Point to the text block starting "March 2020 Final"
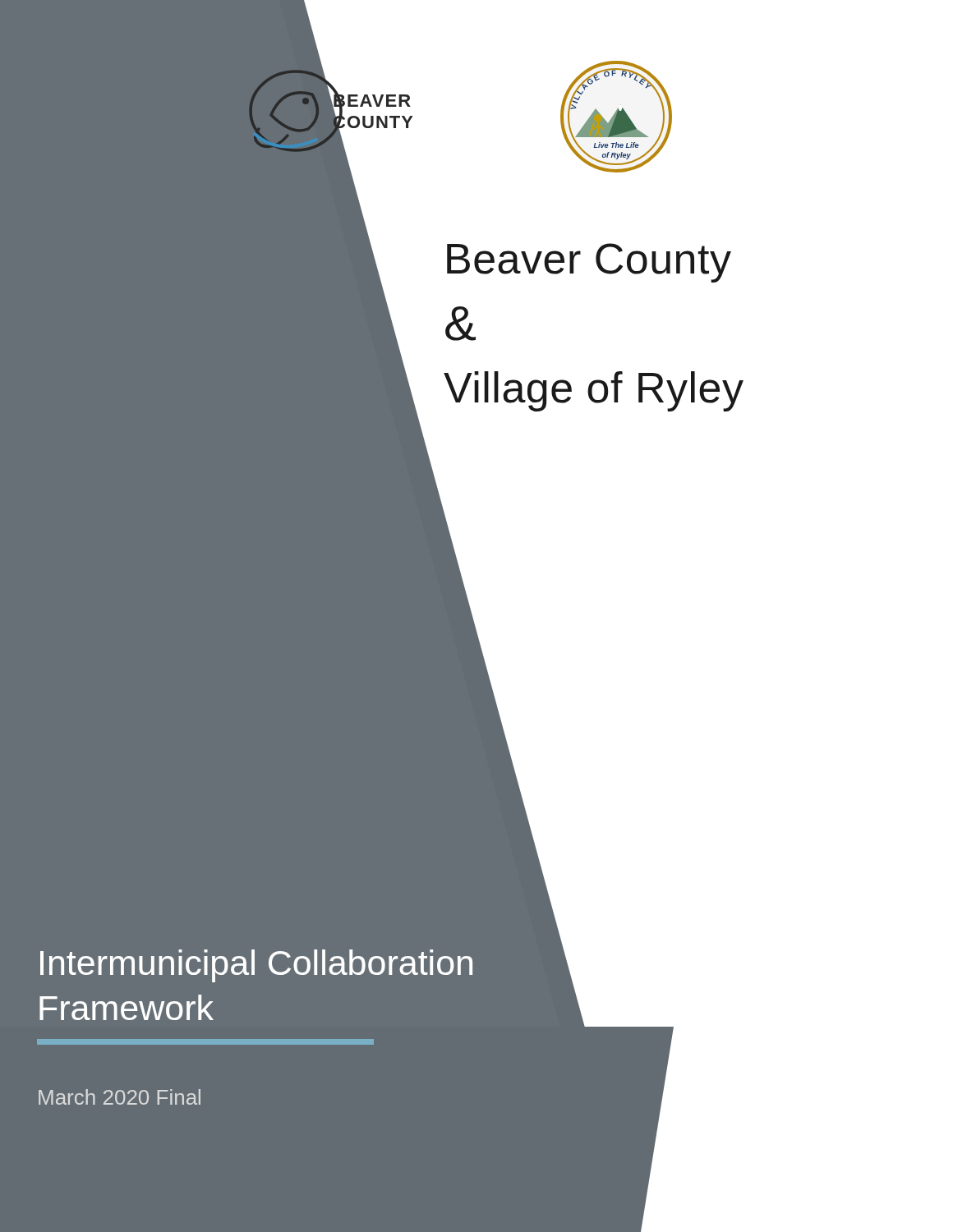Viewport: 953px width, 1232px height. pyautogui.click(x=120, y=1097)
